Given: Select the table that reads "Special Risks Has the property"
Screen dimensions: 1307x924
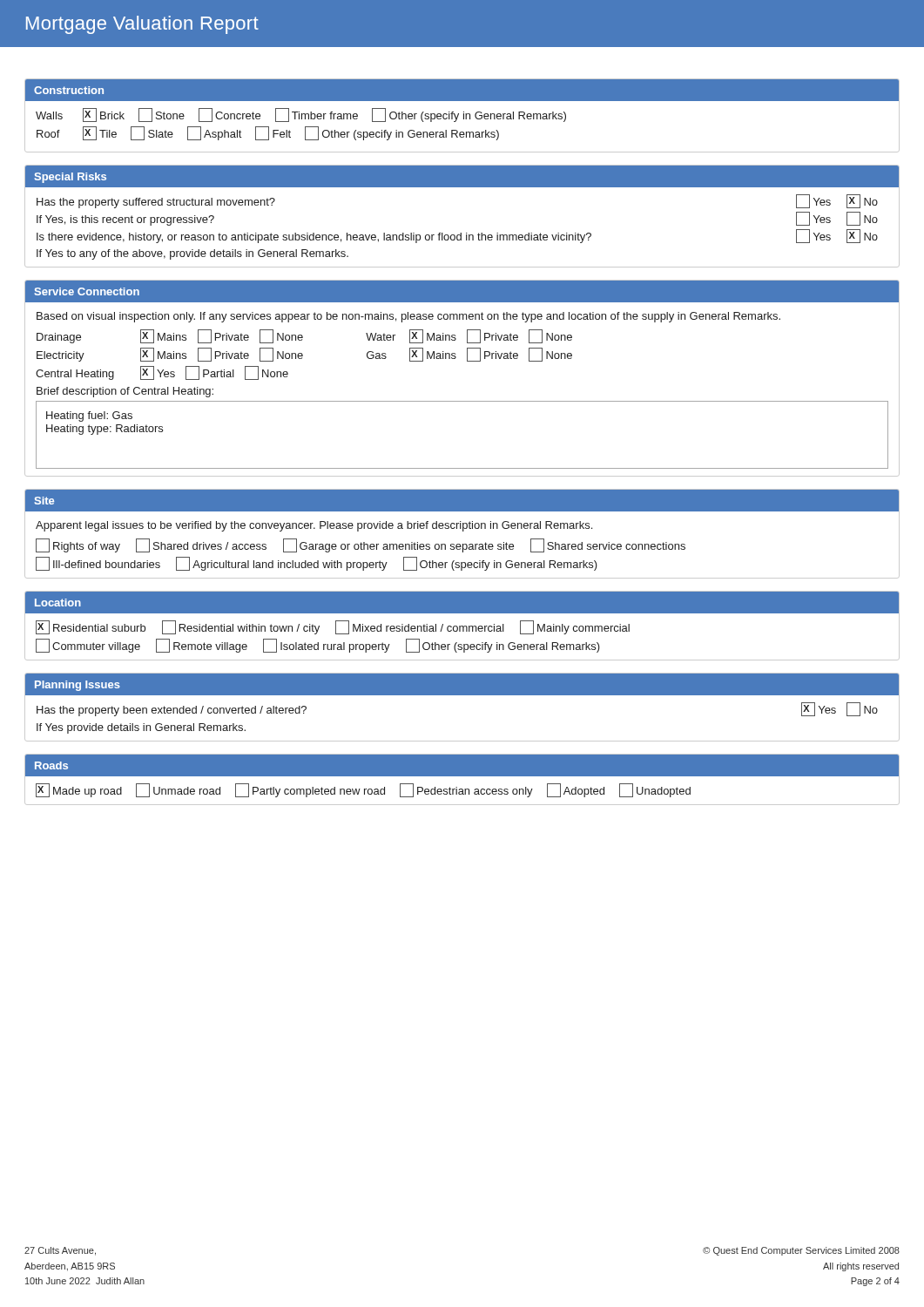Looking at the screenshot, I should (462, 216).
